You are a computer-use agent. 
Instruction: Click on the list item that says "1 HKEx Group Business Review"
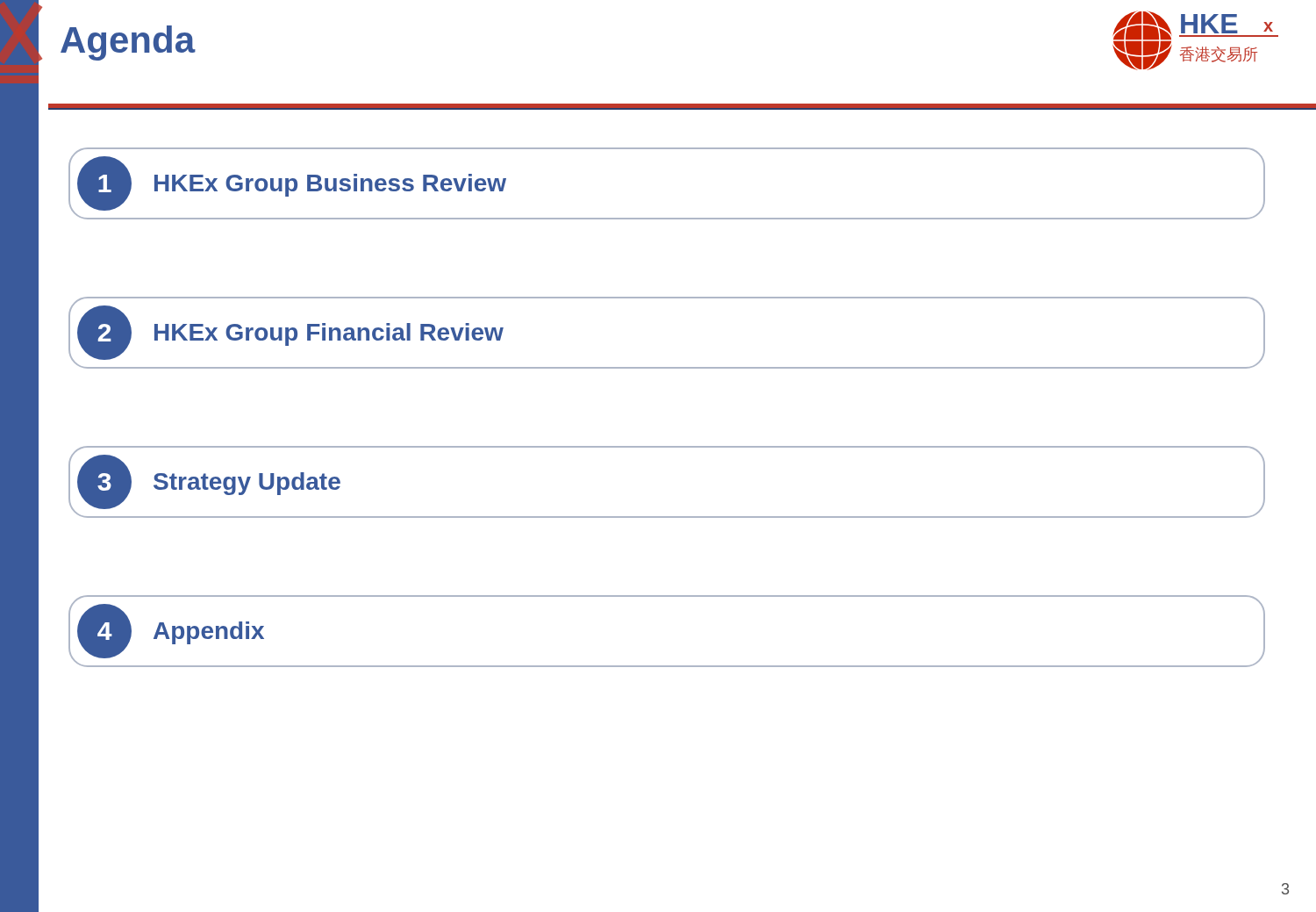tap(292, 183)
